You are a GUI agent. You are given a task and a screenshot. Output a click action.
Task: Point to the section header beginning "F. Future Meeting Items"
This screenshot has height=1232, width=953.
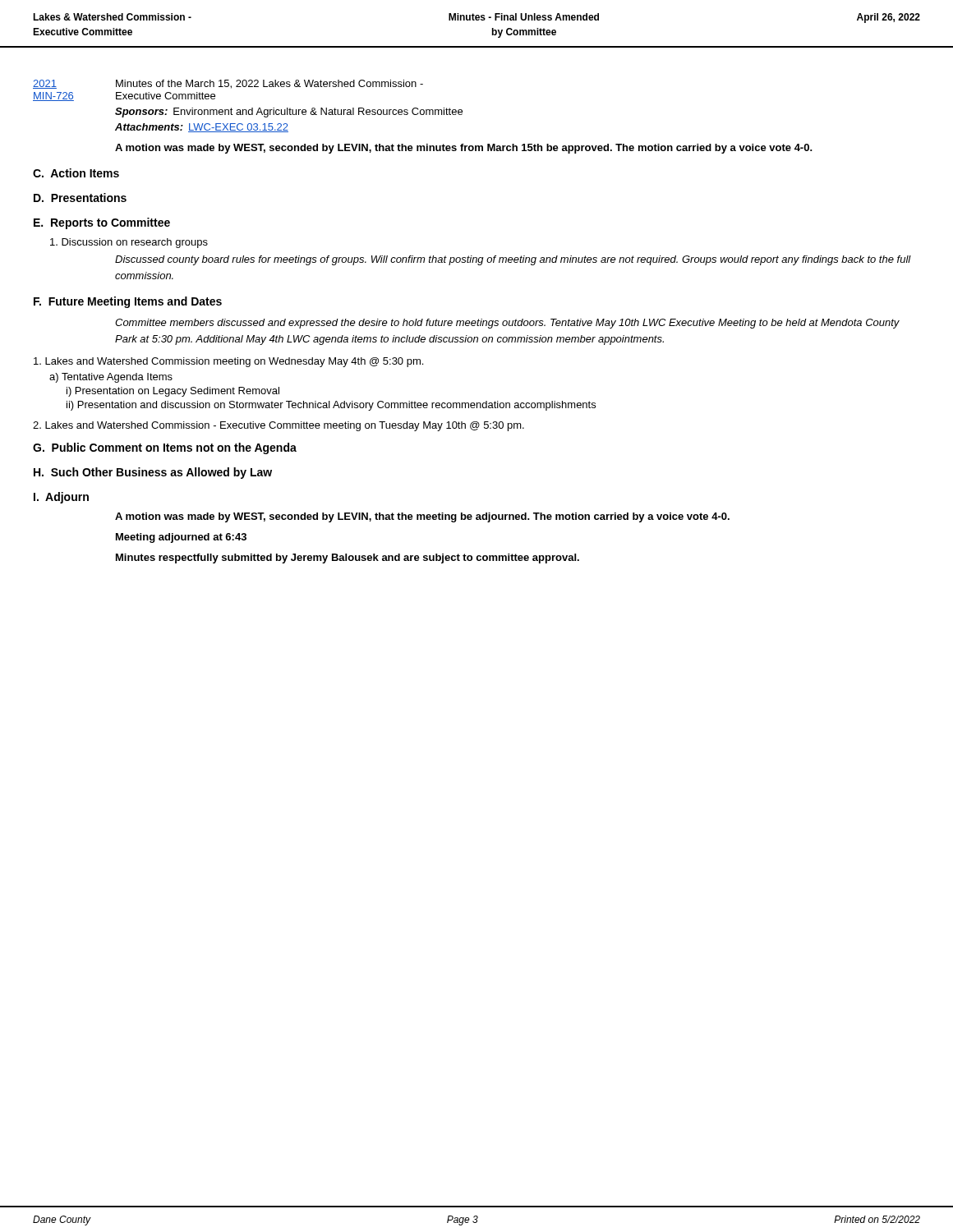127,301
